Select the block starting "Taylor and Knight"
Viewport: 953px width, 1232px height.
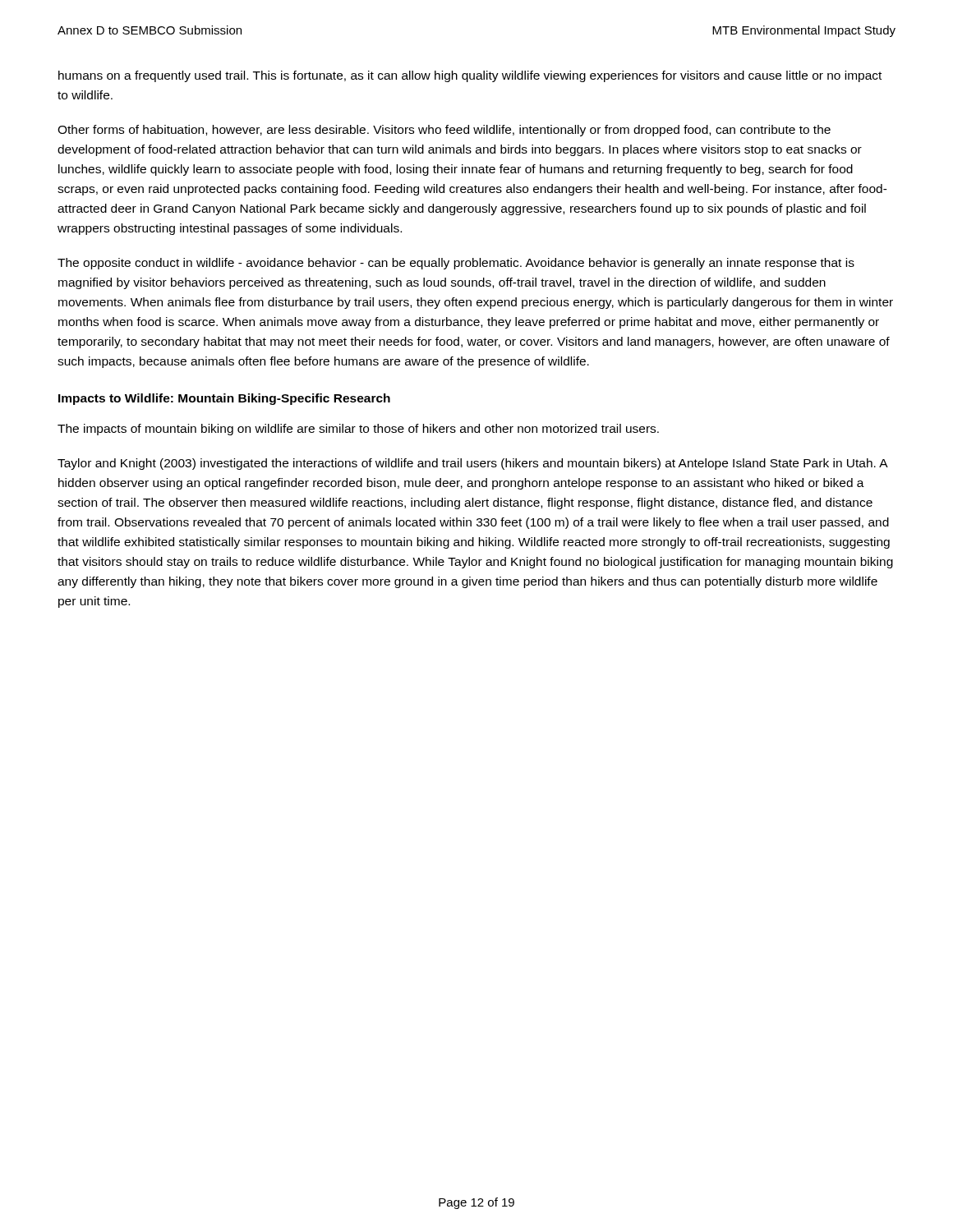coord(475,532)
